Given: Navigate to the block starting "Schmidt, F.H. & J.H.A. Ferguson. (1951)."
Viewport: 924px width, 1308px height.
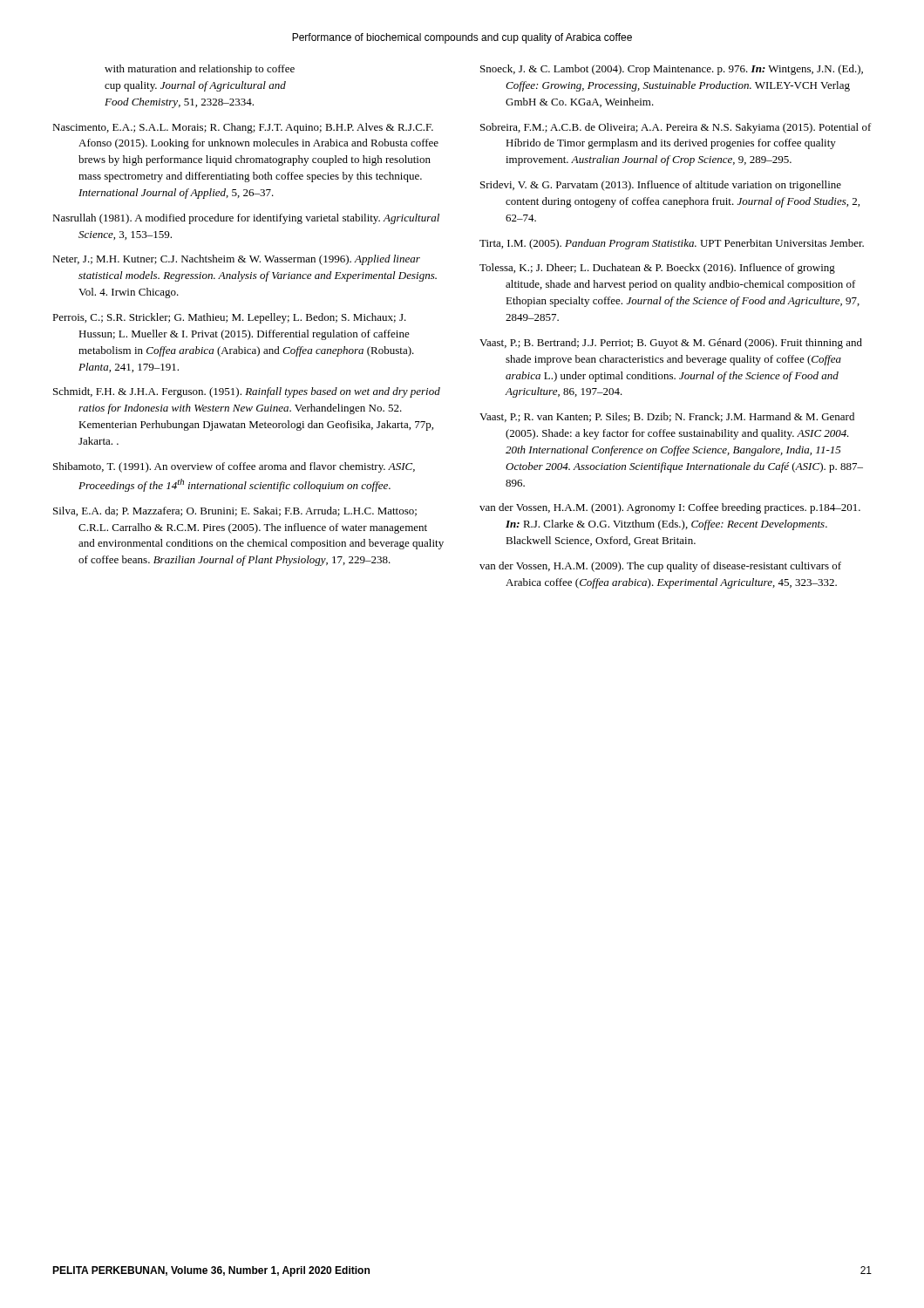Looking at the screenshot, I should click(x=246, y=416).
